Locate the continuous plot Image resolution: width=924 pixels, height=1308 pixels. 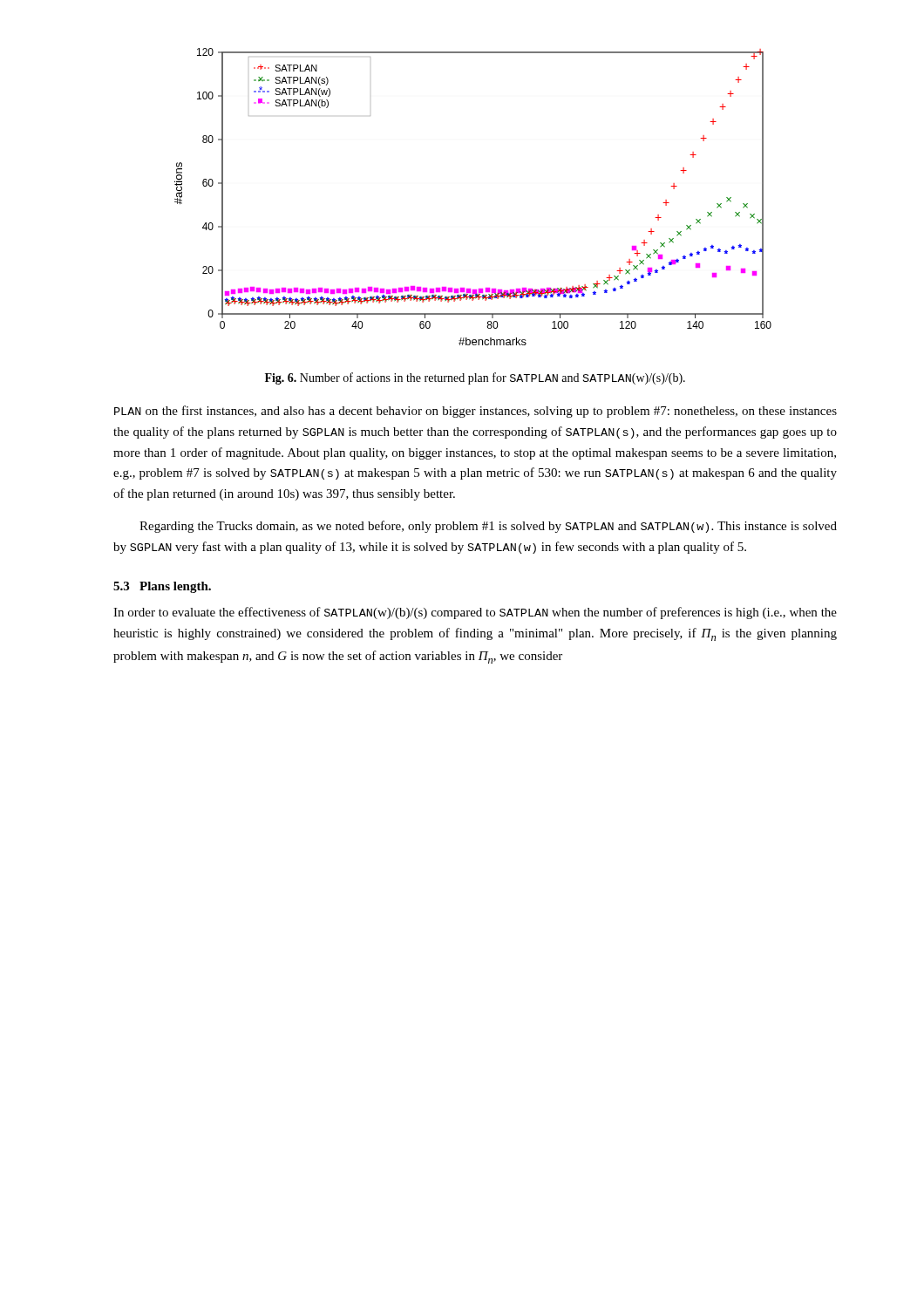tap(475, 201)
